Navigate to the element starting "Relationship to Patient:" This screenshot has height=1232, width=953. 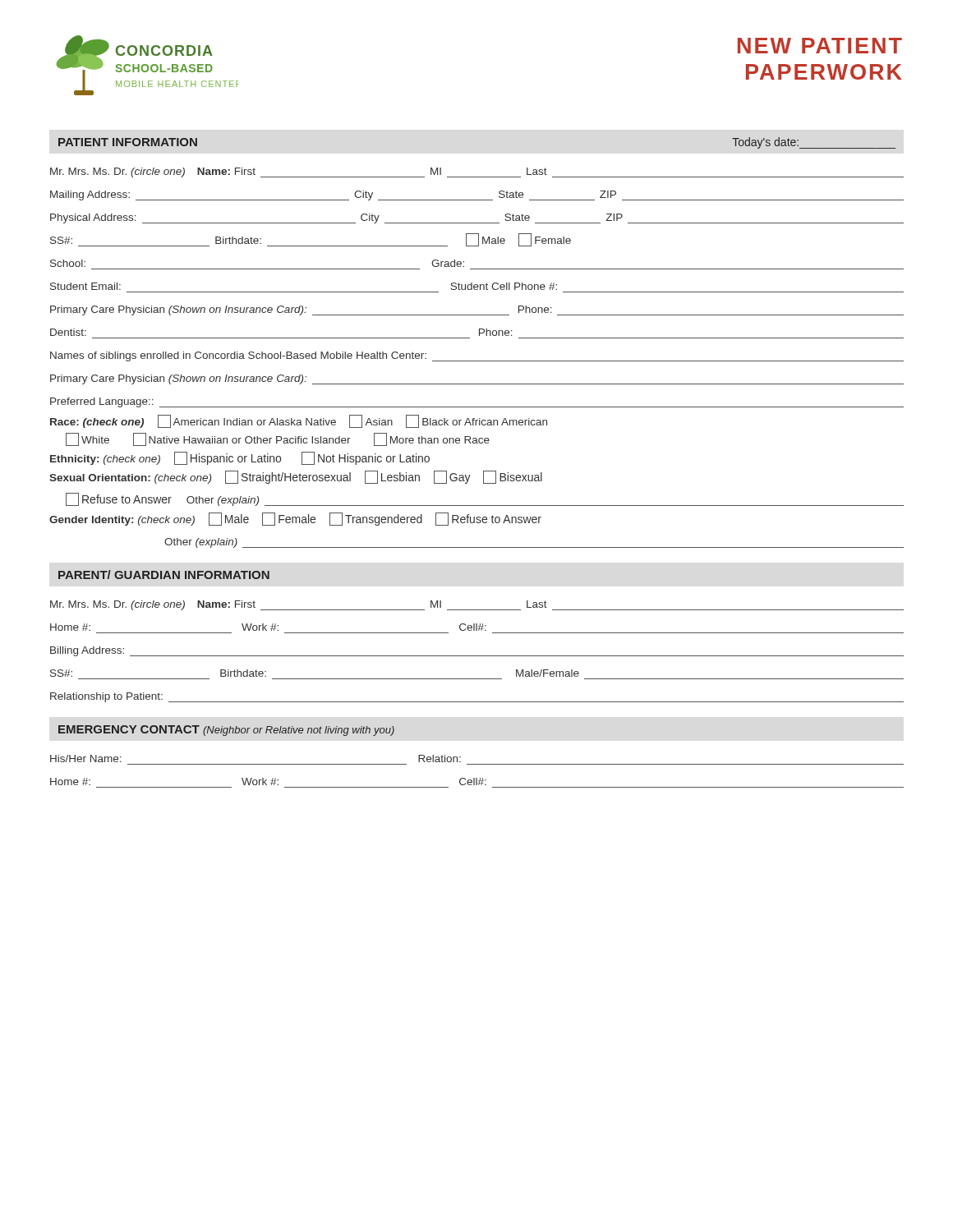476,694
